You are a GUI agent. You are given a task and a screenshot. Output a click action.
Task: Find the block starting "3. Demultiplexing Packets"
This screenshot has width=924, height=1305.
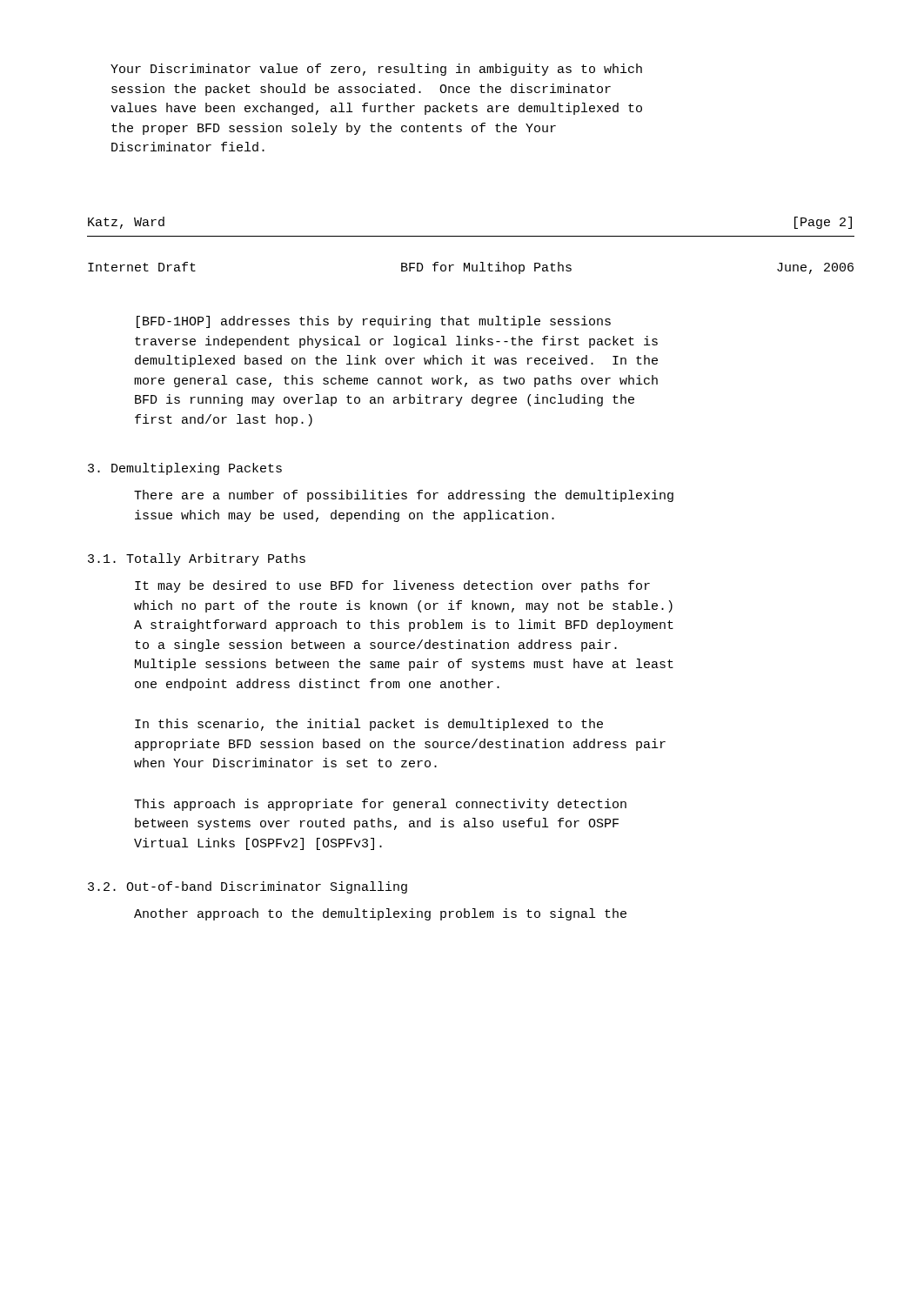[x=185, y=469]
